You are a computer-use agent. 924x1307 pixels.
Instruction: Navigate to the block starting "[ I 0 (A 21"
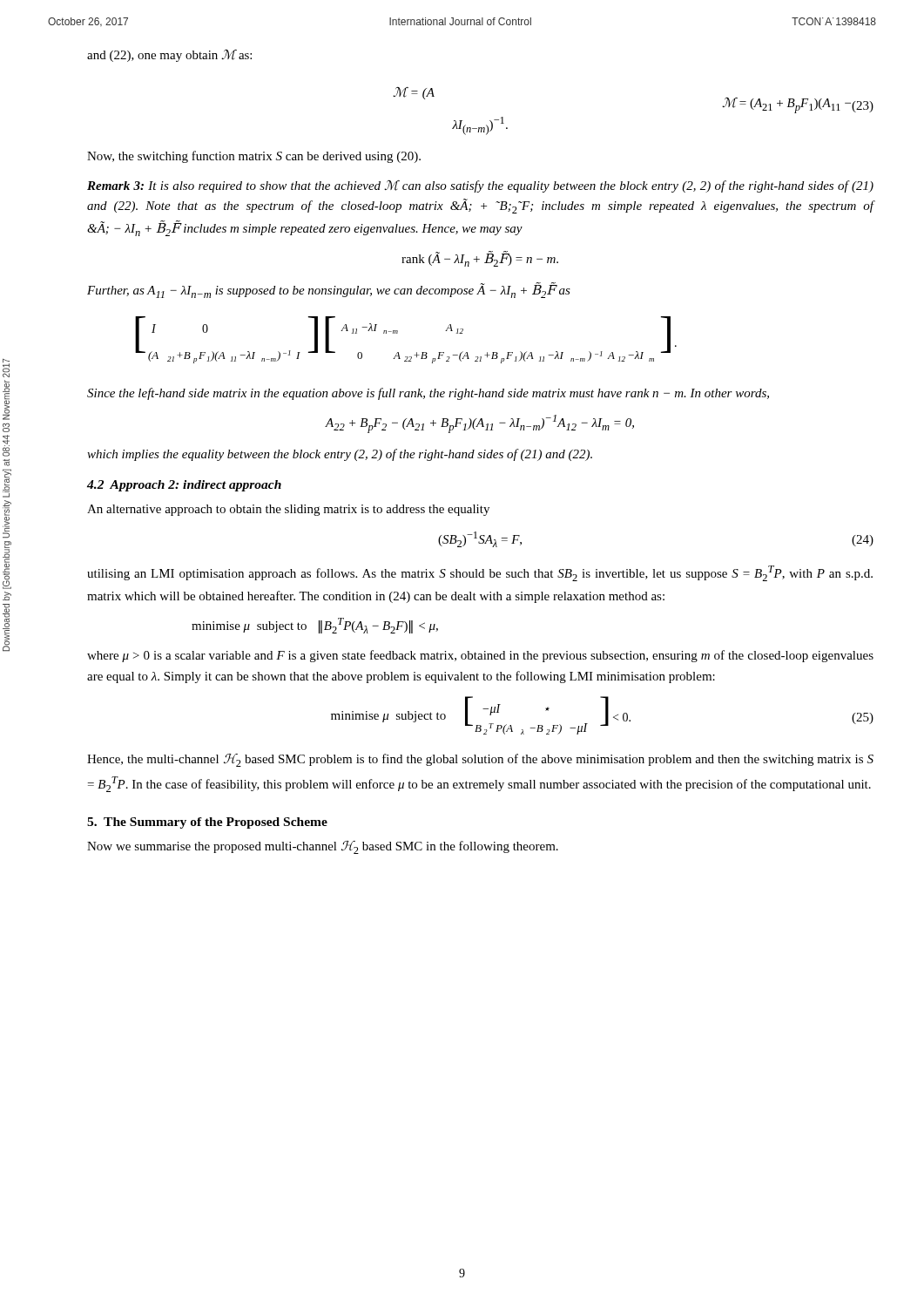pyautogui.click(x=480, y=341)
